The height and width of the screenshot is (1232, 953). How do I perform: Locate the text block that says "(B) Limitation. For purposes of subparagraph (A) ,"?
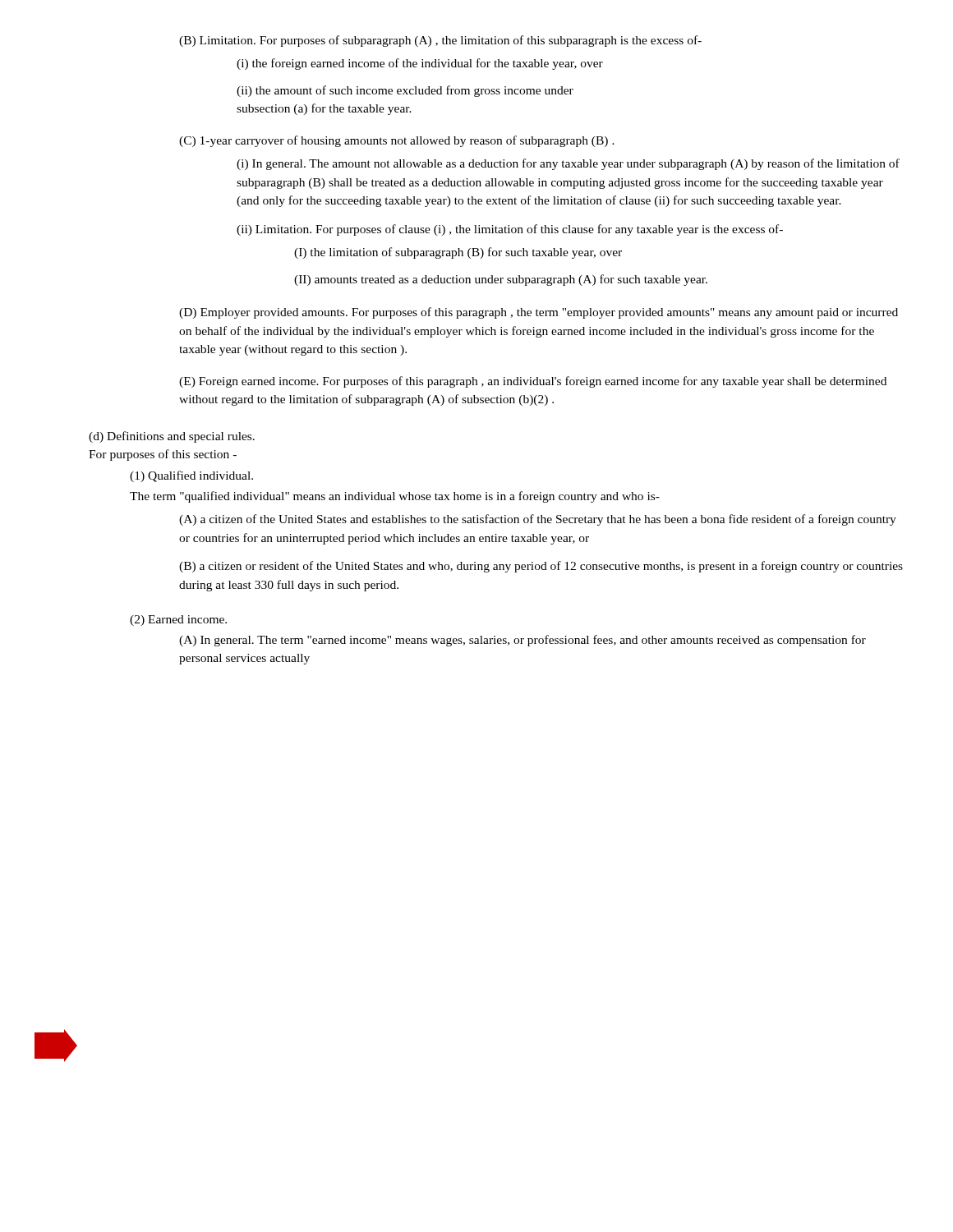point(440,40)
